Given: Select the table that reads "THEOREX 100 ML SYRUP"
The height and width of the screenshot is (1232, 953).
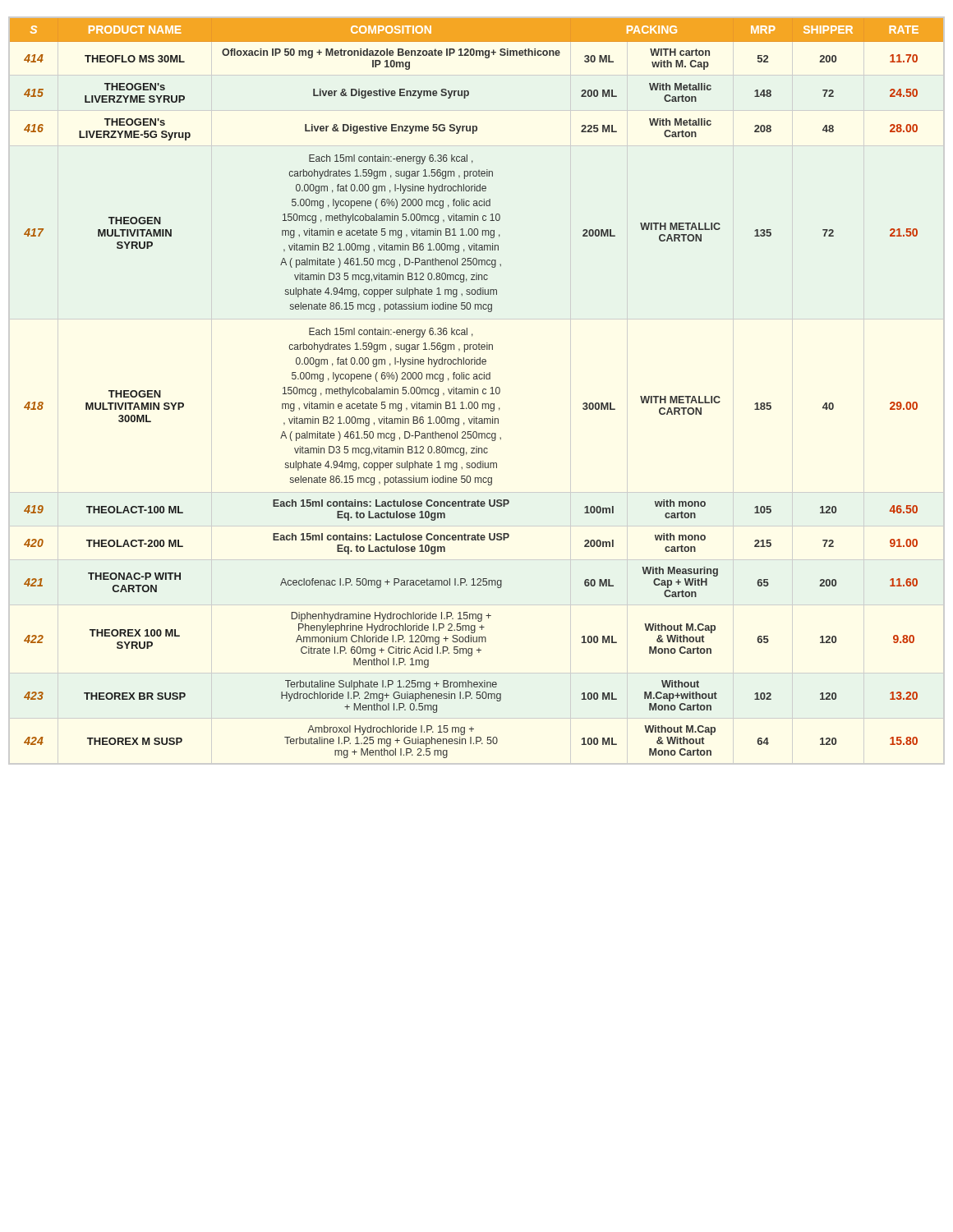Looking at the screenshot, I should pos(476,391).
